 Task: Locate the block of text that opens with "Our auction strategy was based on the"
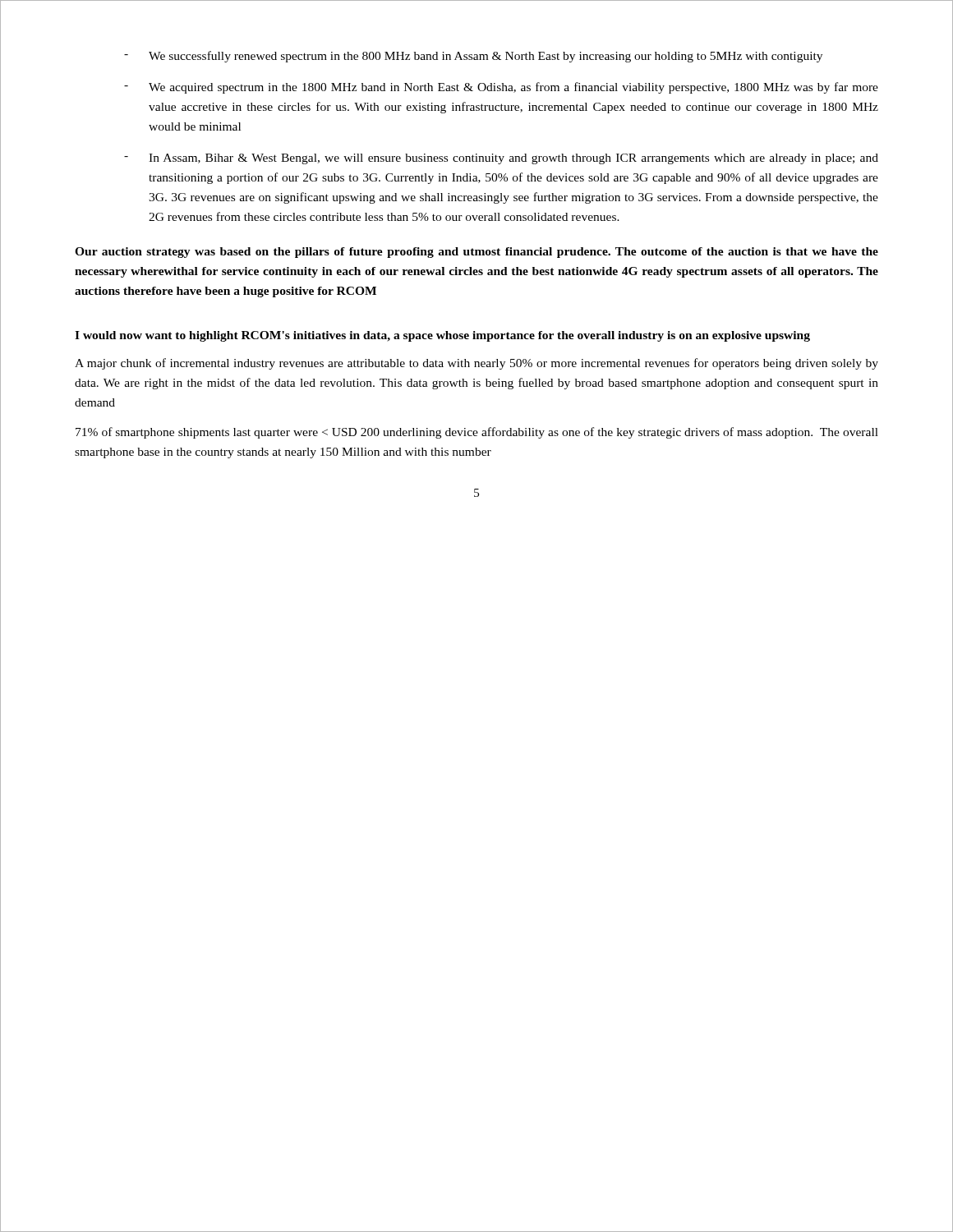pos(476,271)
